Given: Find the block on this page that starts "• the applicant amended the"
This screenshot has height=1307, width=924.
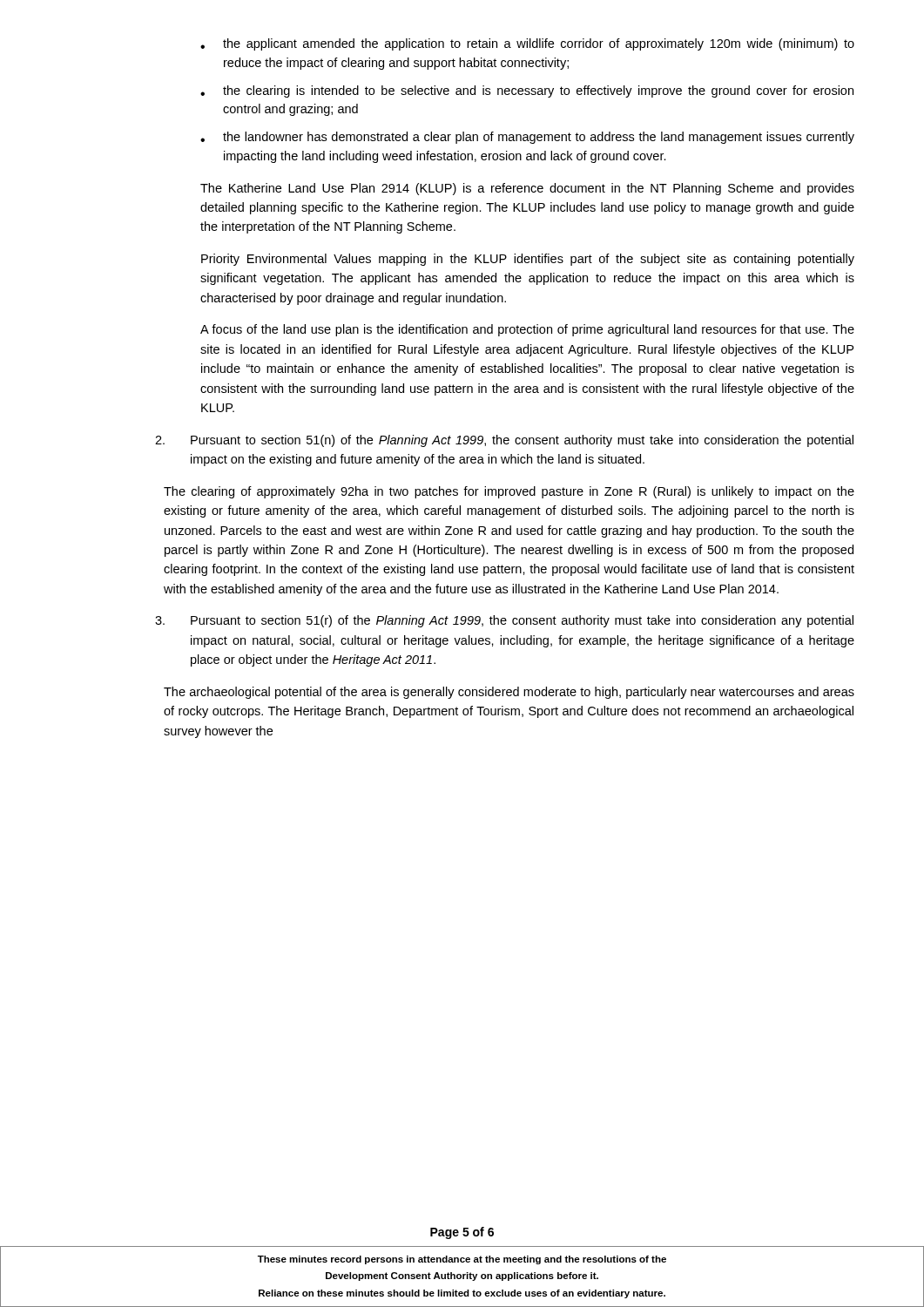Looking at the screenshot, I should pos(527,54).
